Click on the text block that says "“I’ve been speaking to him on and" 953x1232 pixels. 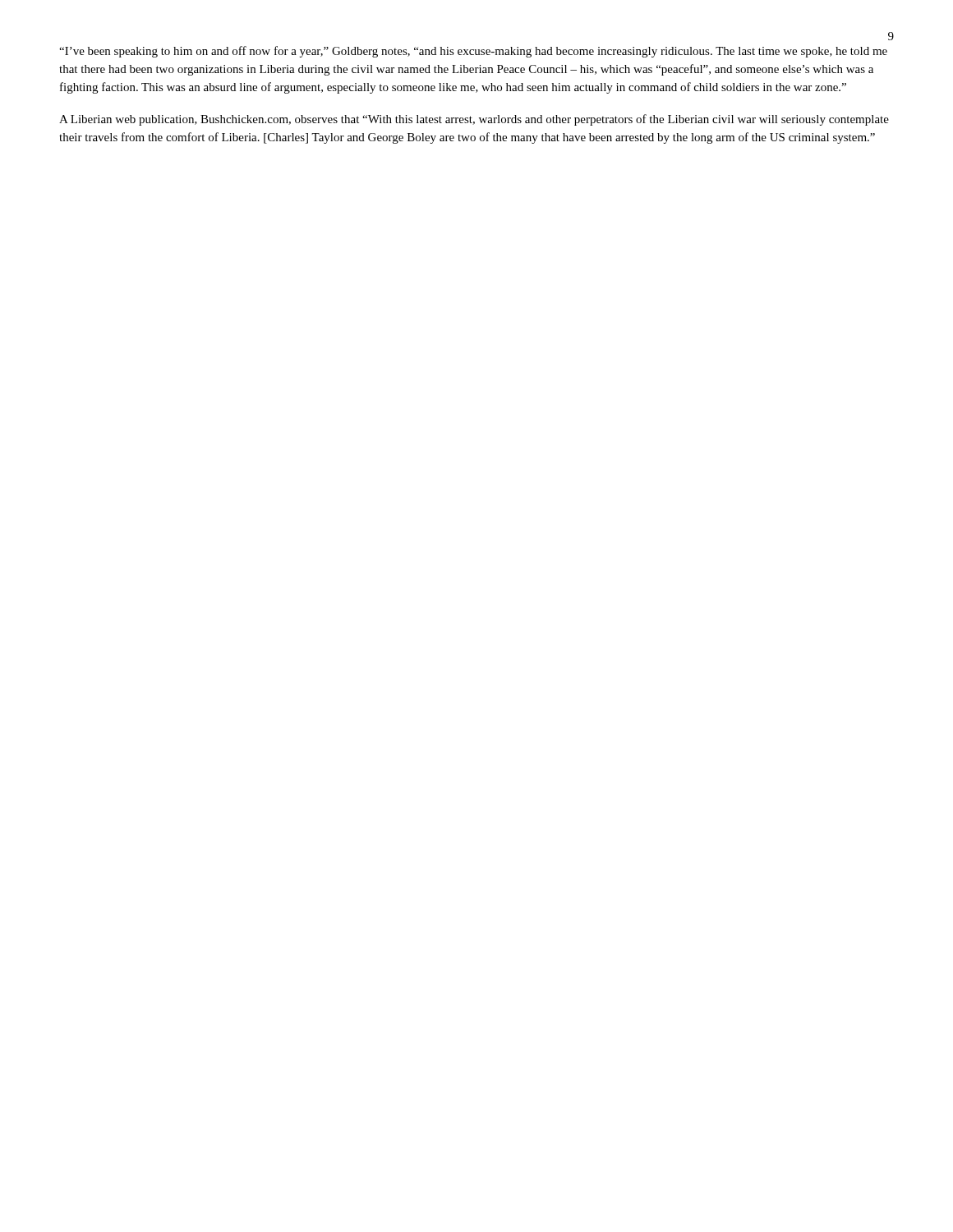473,69
